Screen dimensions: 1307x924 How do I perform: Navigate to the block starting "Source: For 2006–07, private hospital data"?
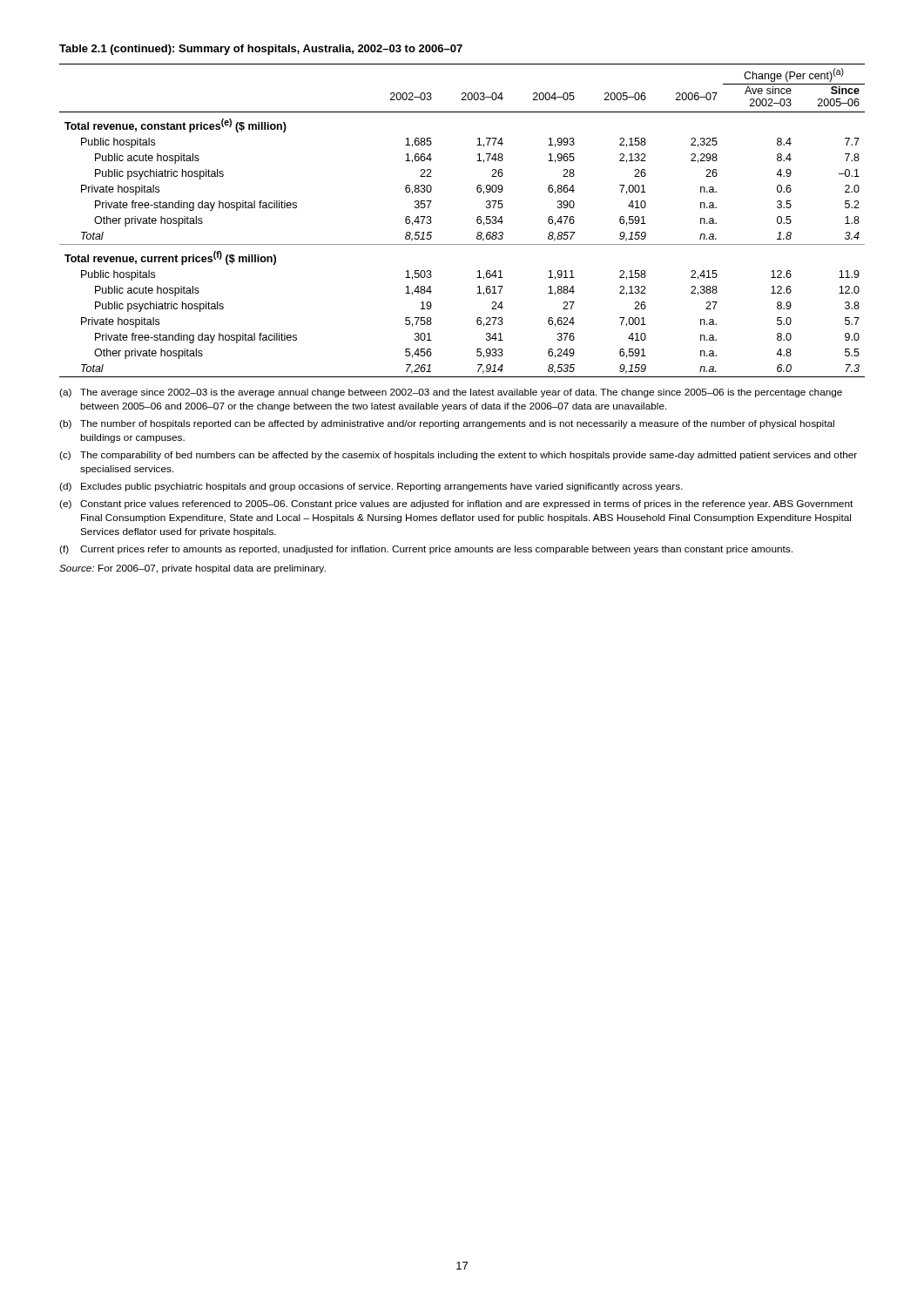193,568
